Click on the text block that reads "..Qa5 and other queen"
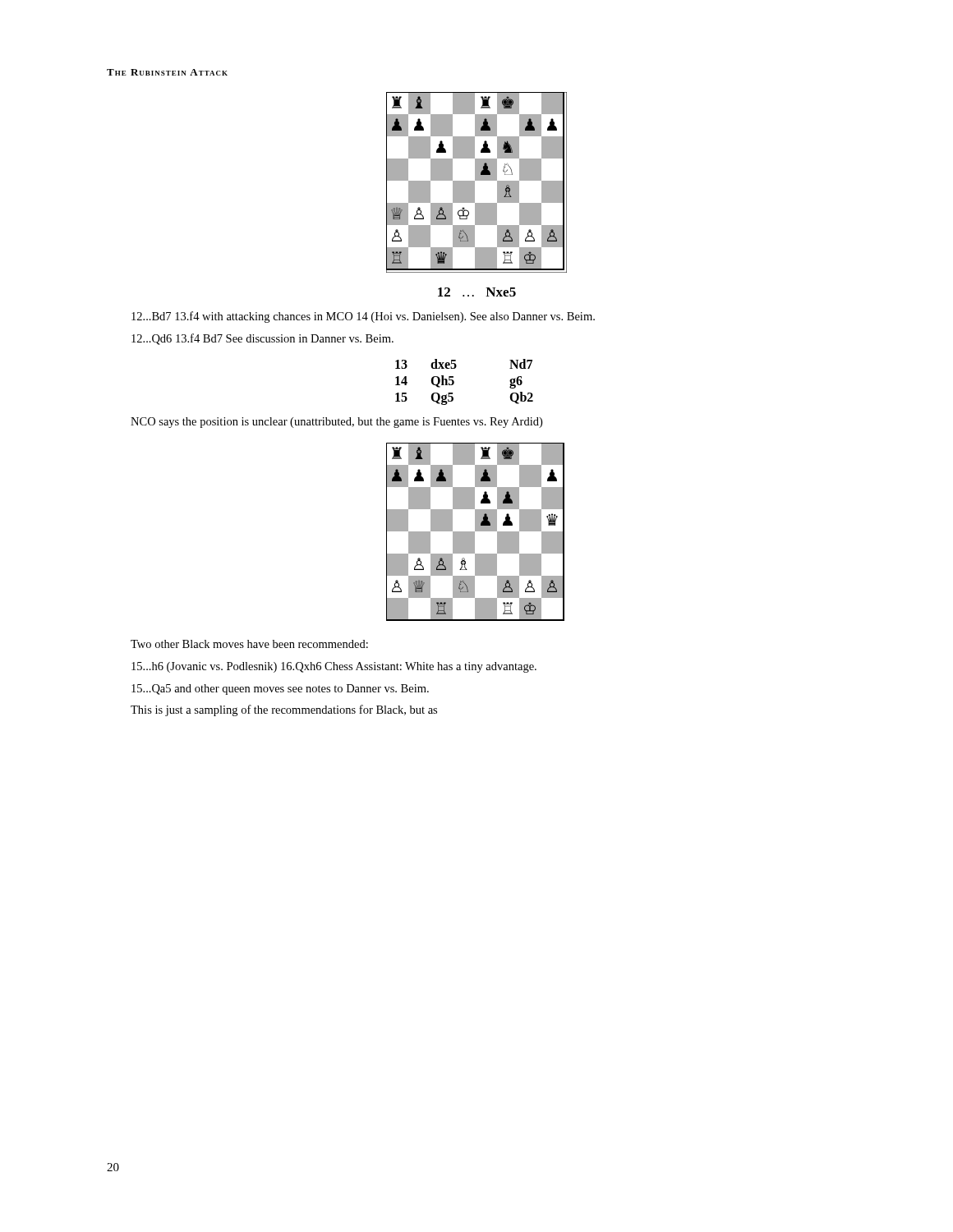953x1232 pixels. [x=280, y=688]
